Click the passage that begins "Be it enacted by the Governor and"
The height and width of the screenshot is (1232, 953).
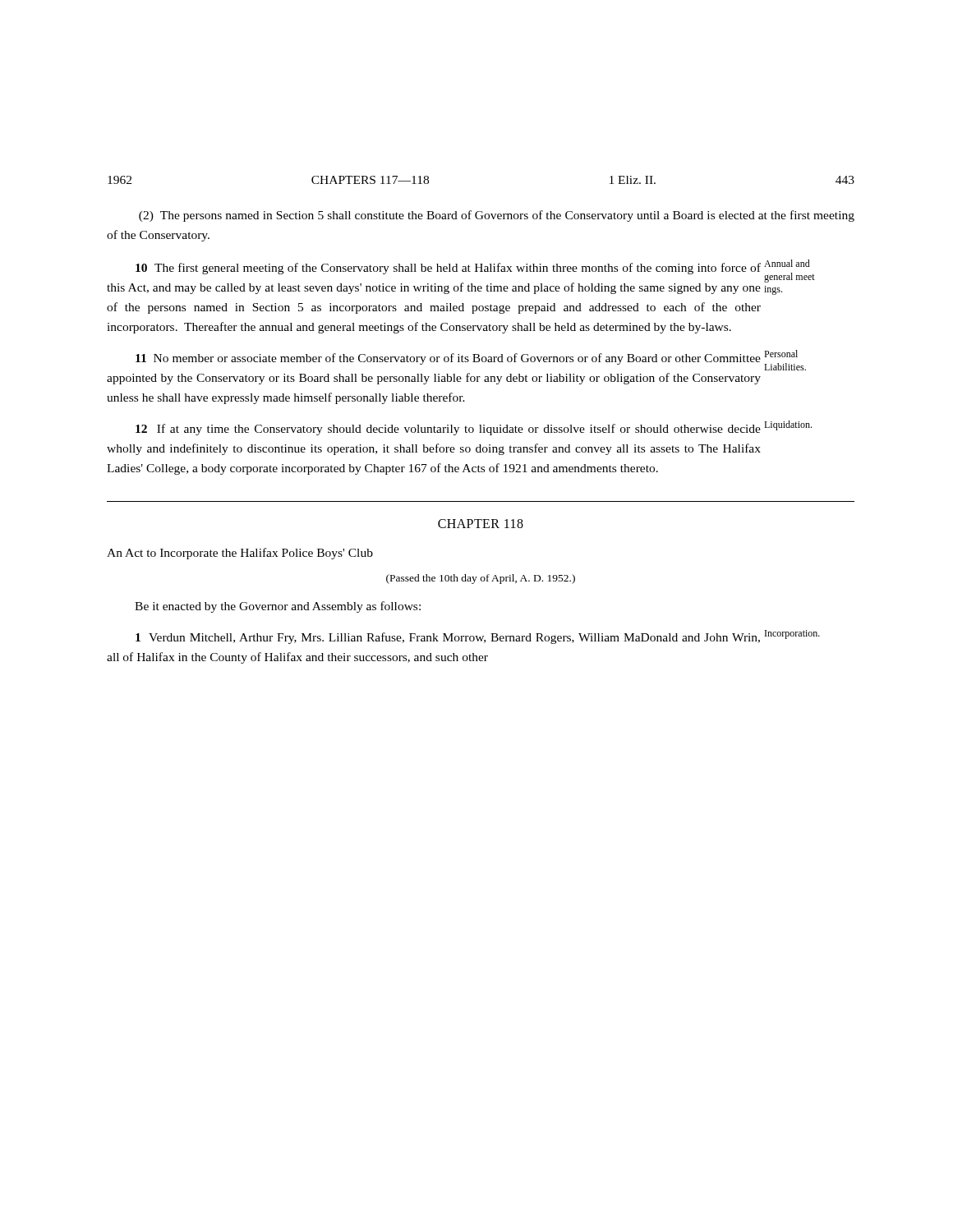pos(278,607)
